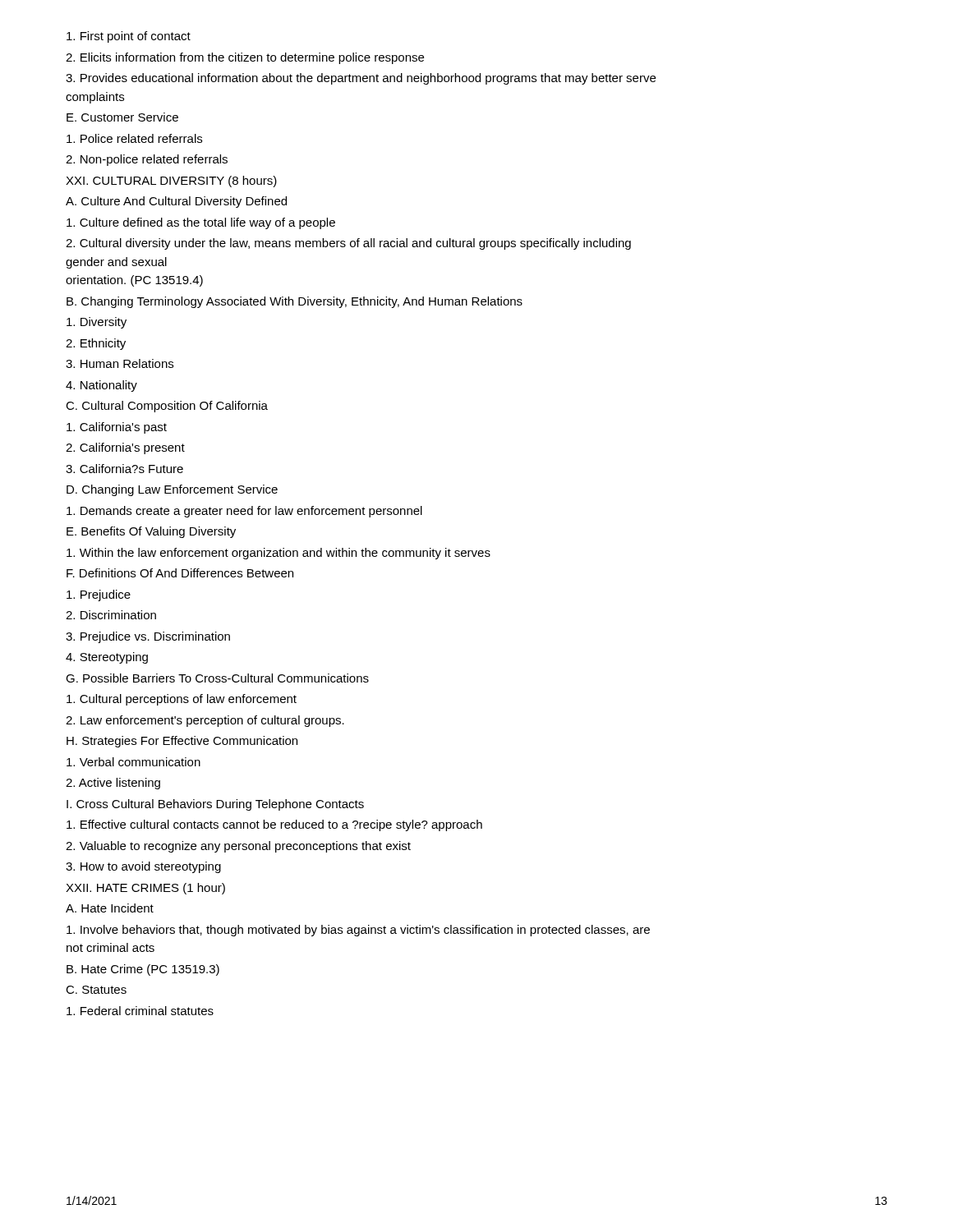
Task: Locate the text "Police related referrals"
Action: pyautogui.click(x=134, y=138)
